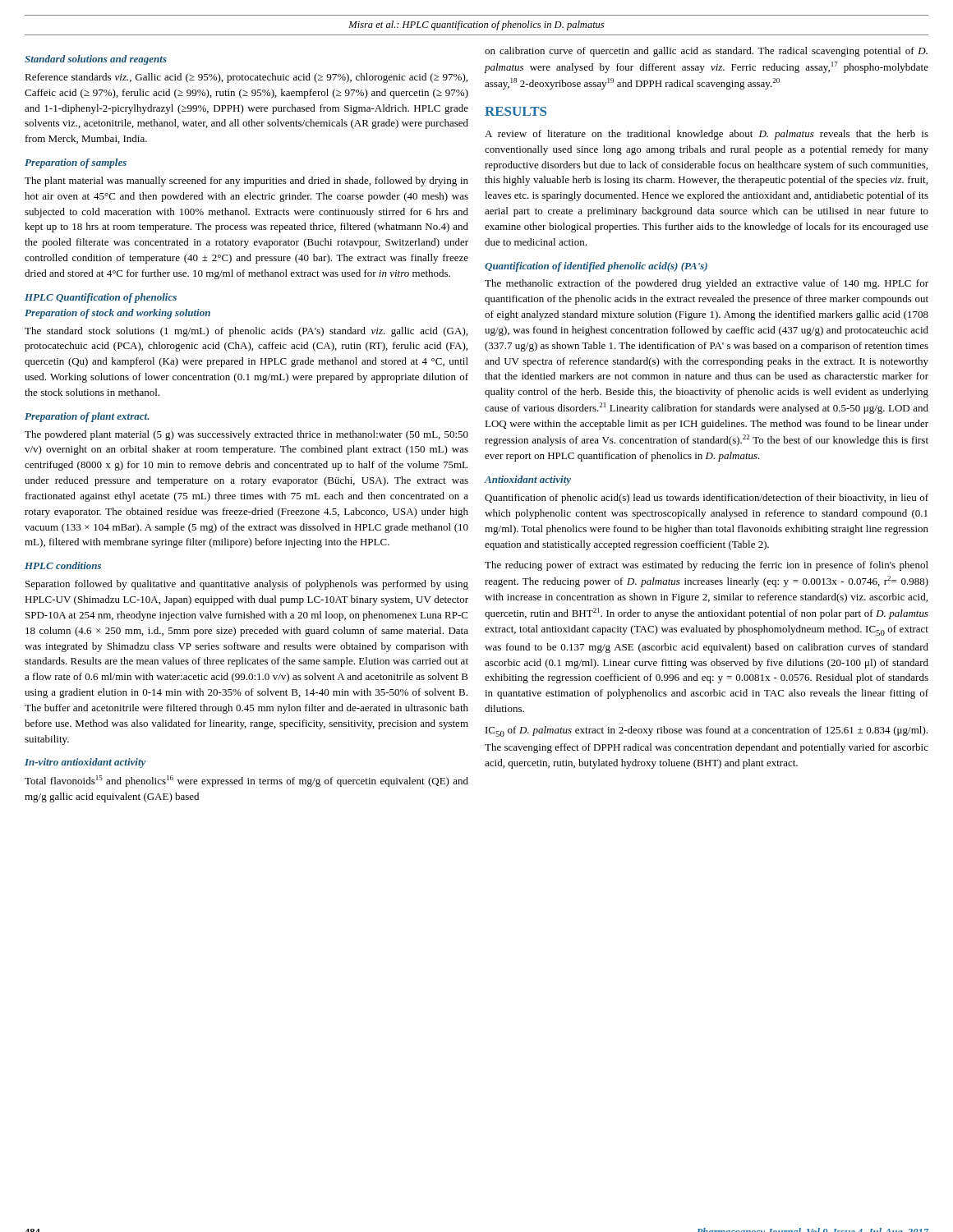The height and width of the screenshot is (1232, 953).
Task: Select the element starting "Preparation of plant extract."
Action: click(87, 416)
